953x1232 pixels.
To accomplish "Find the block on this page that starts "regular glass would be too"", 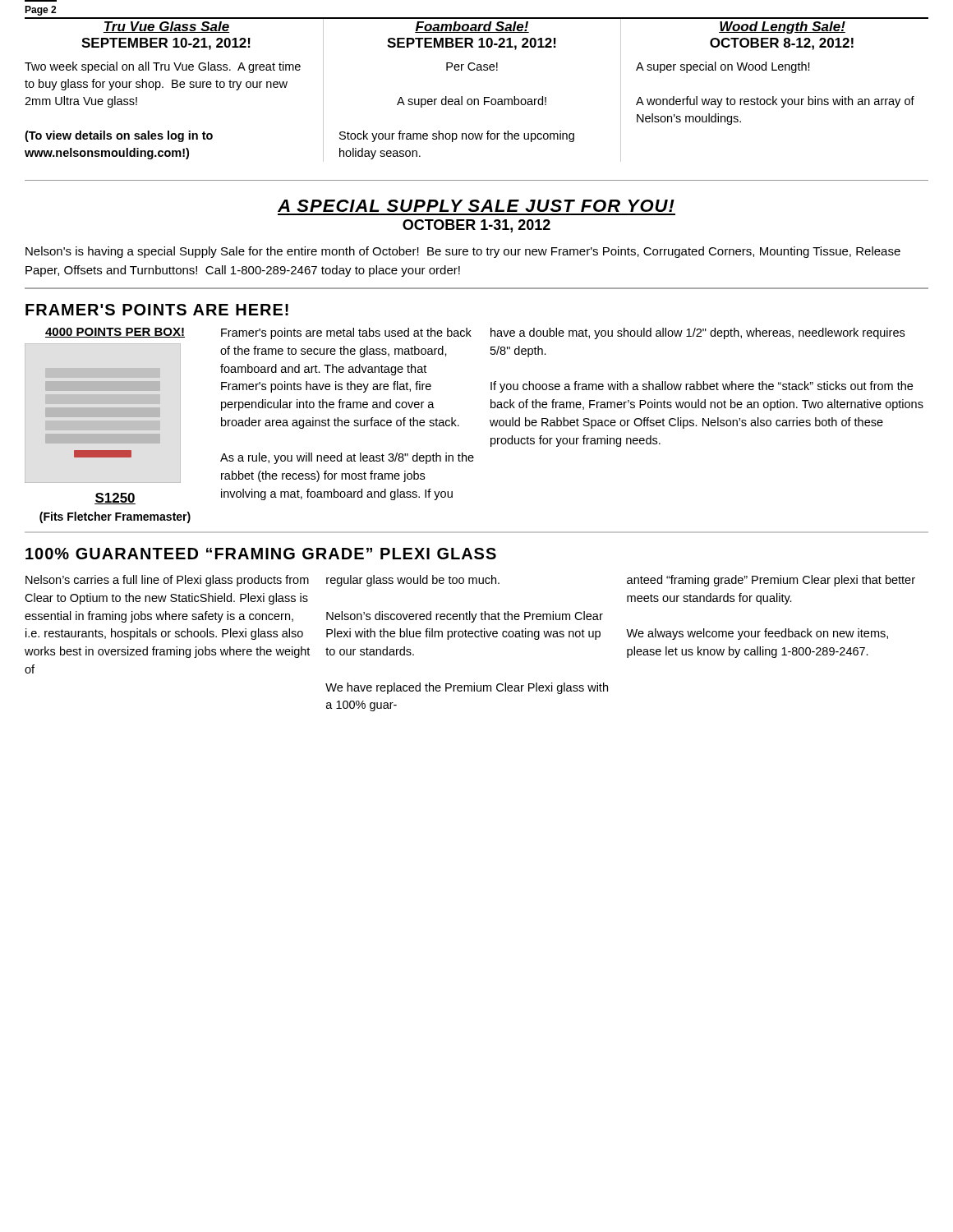I will coord(467,642).
